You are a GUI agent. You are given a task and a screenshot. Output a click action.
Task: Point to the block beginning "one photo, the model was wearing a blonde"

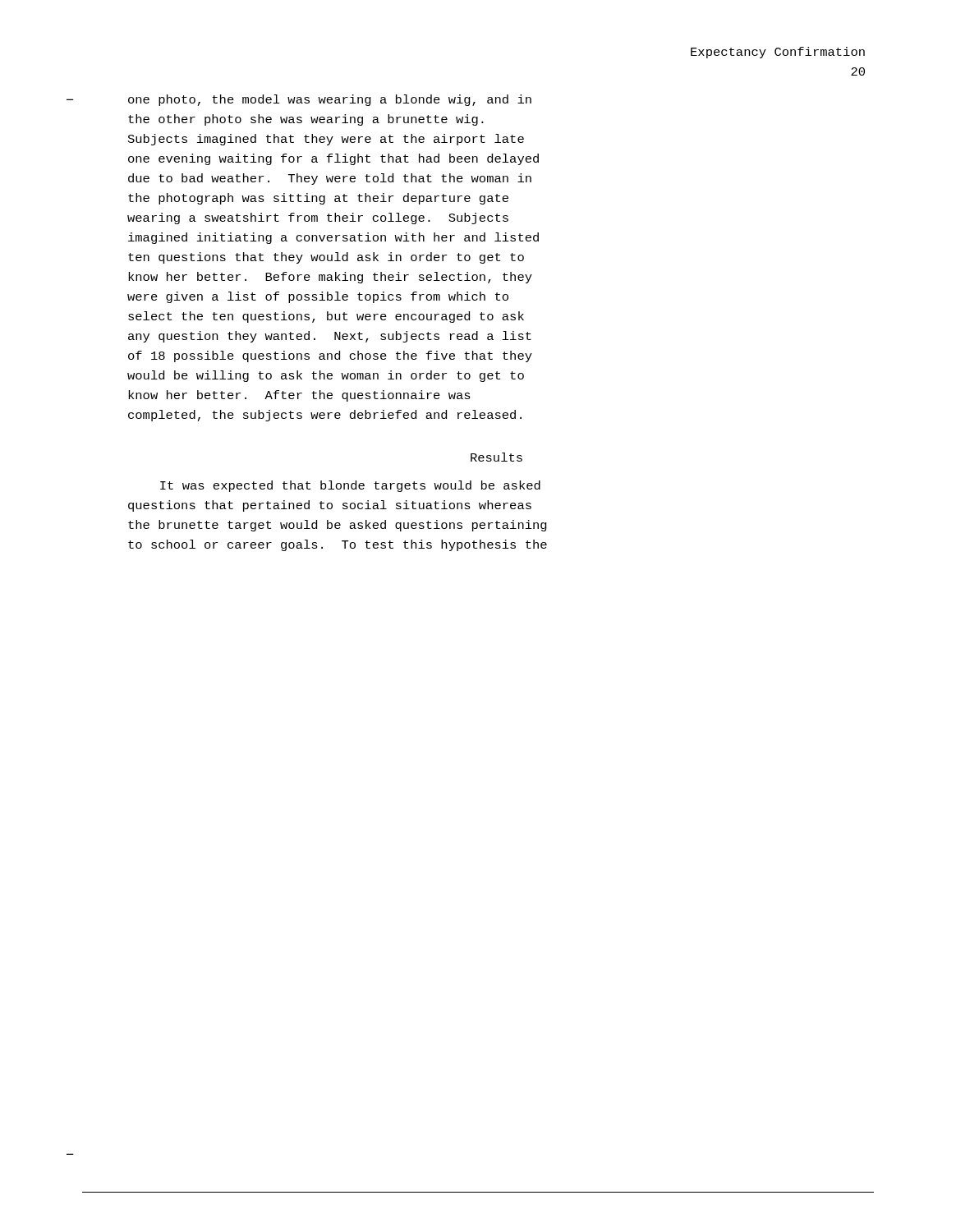pyautogui.click(x=496, y=324)
